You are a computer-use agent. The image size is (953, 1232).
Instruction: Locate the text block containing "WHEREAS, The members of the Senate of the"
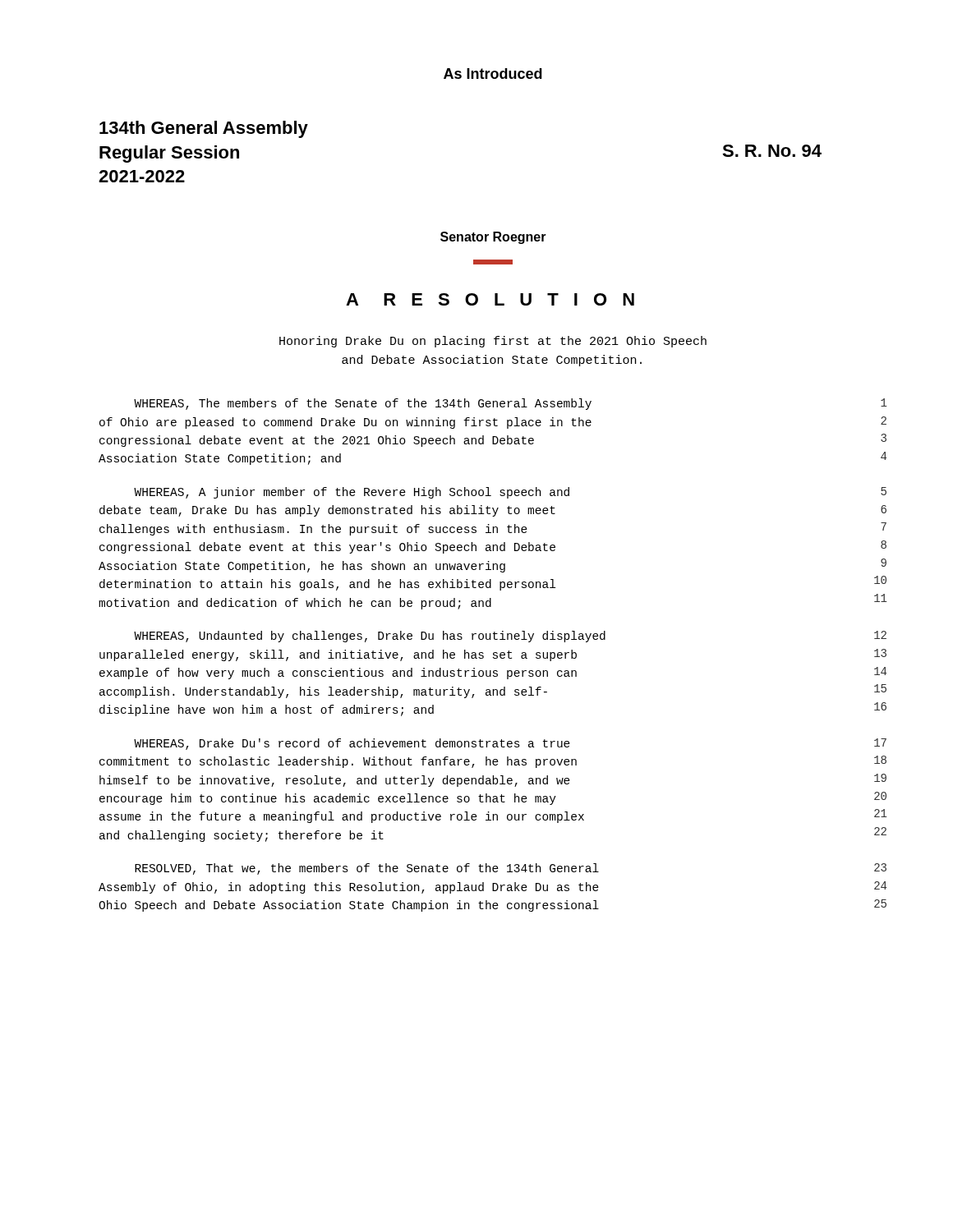click(x=493, y=432)
